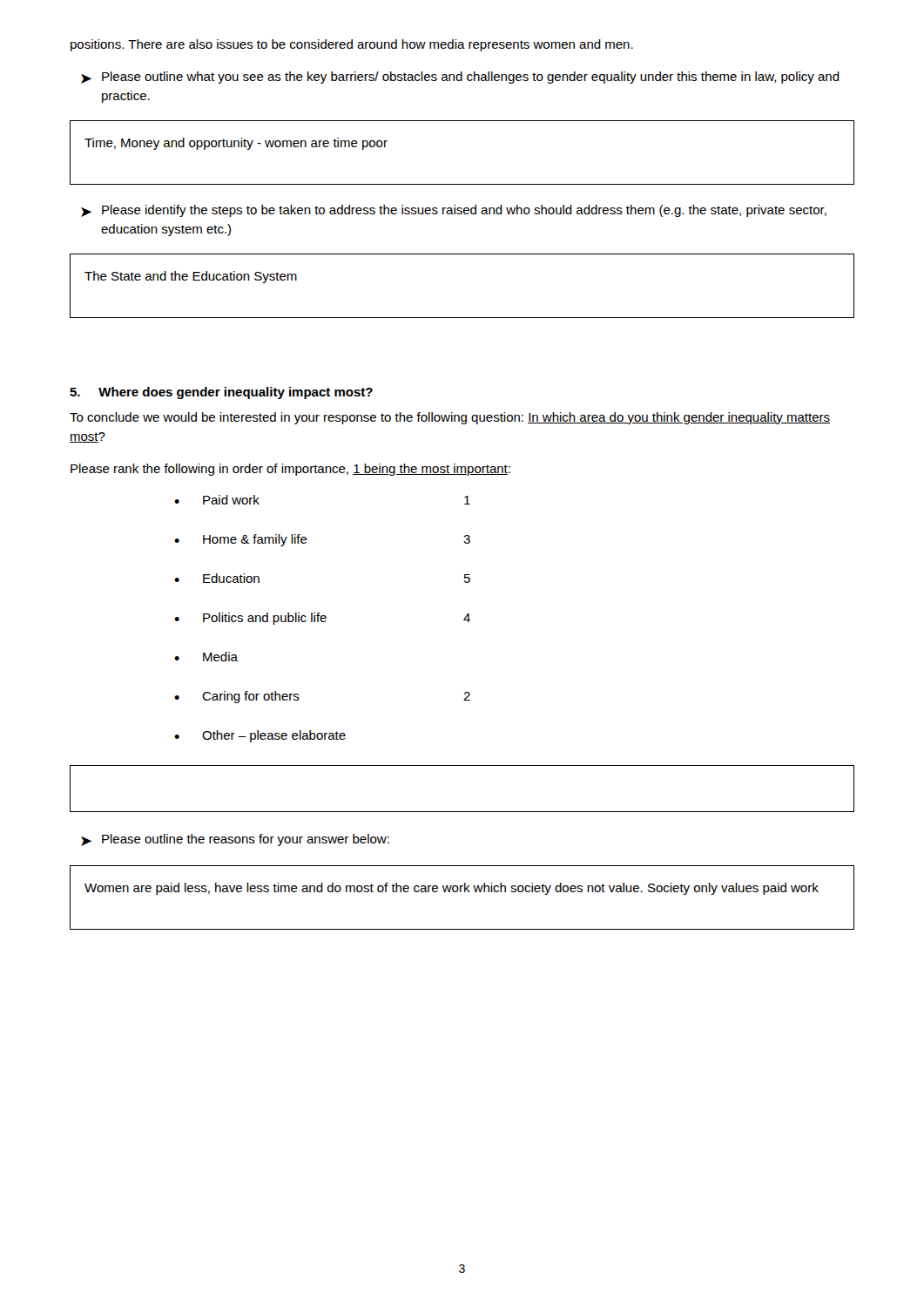Find the text starting "• Politics and"

tap(336, 620)
